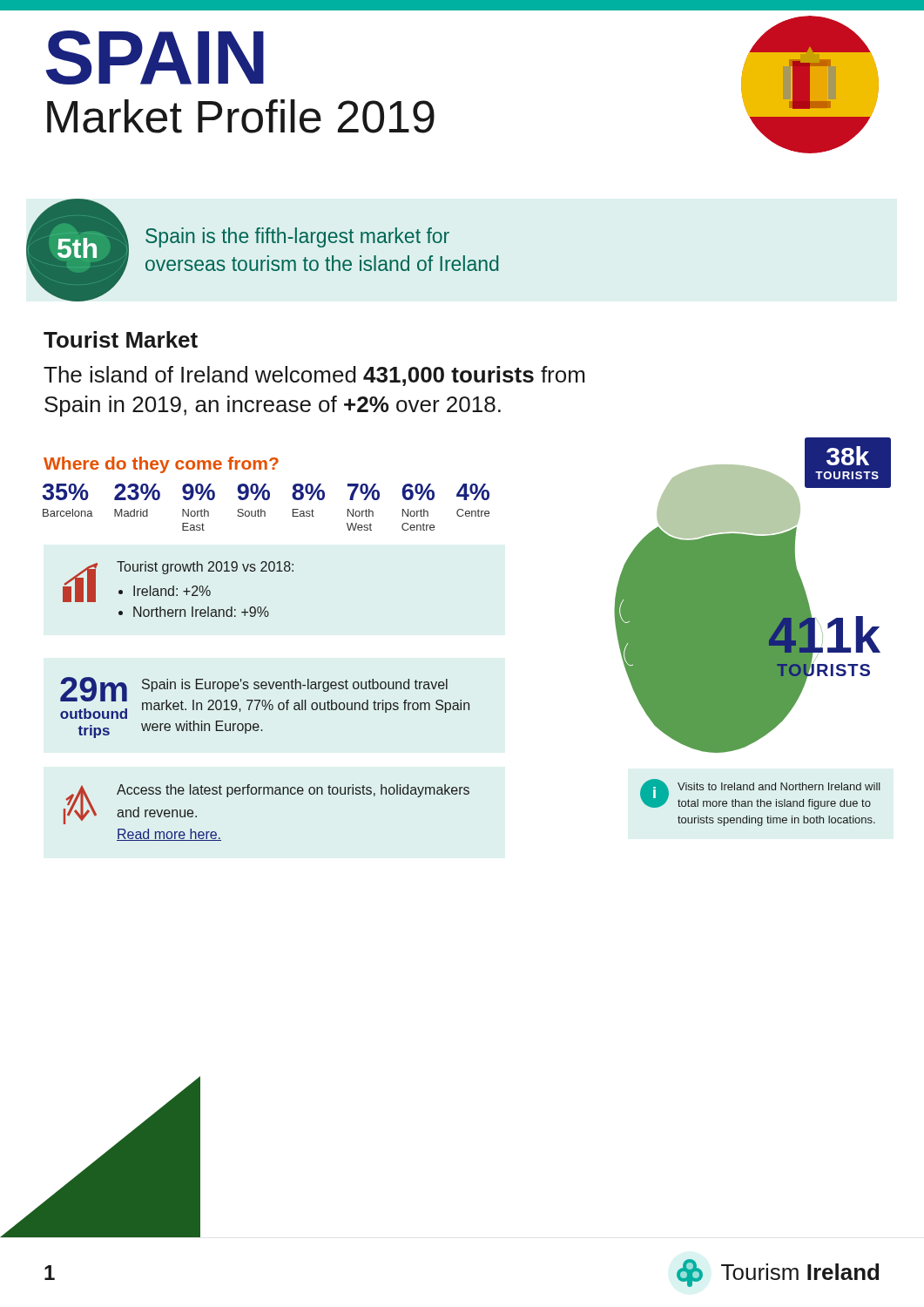The height and width of the screenshot is (1307, 924).
Task: Click on the block starting "411k TOURISTS"
Action: point(824,645)
